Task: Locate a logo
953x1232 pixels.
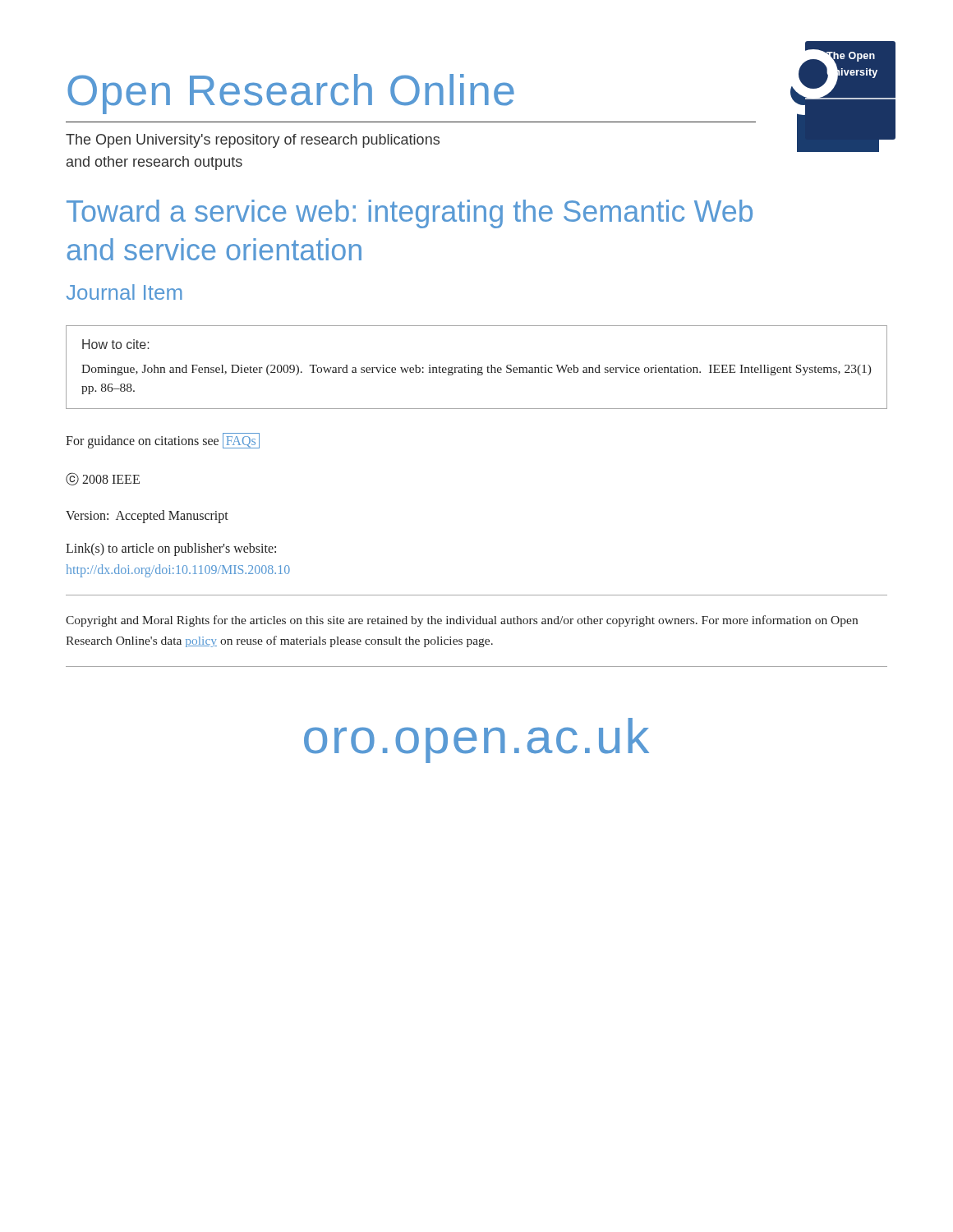Action: [x=838, y=90]
